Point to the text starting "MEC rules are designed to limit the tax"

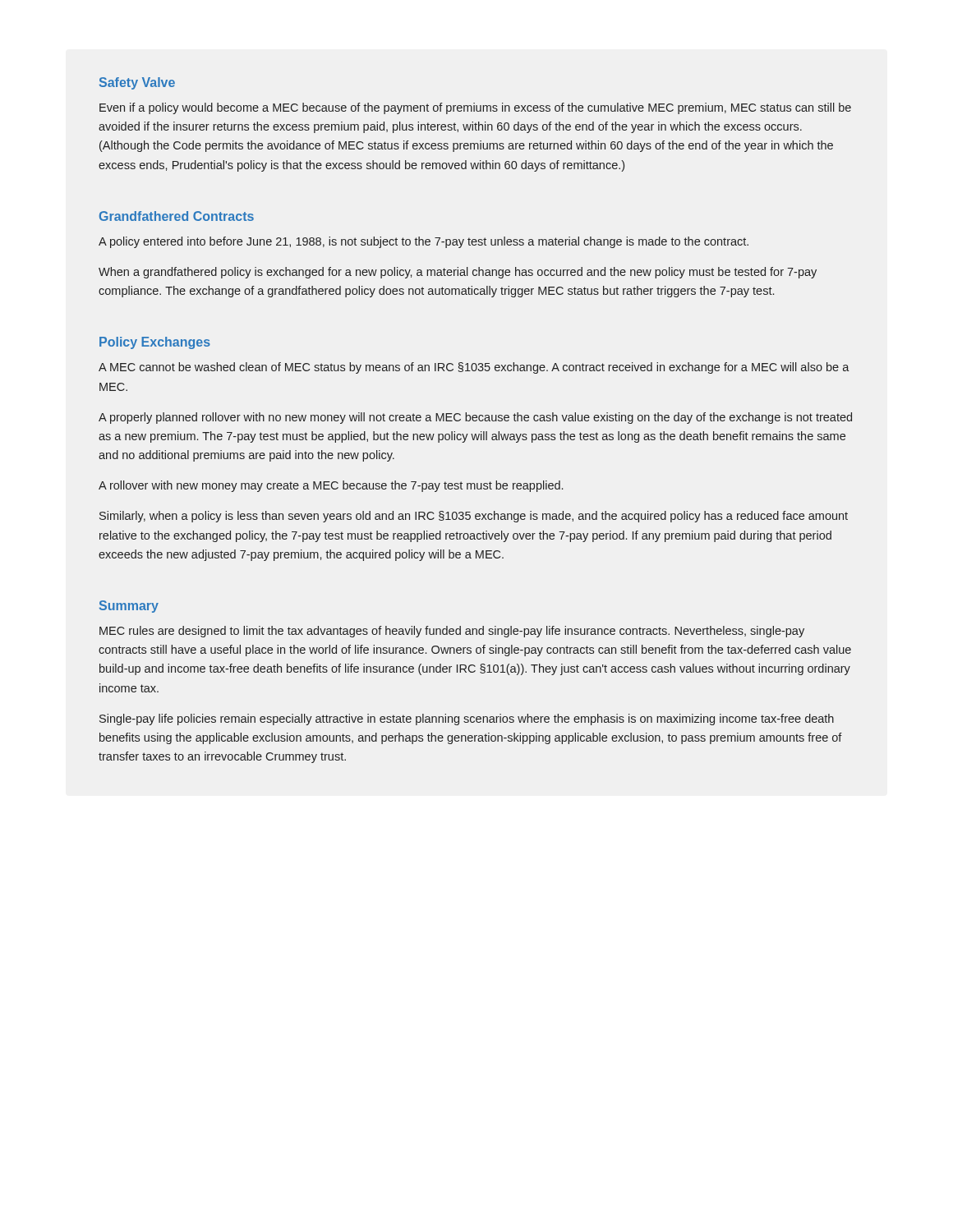pyautogui.click(x=475, y=659)
